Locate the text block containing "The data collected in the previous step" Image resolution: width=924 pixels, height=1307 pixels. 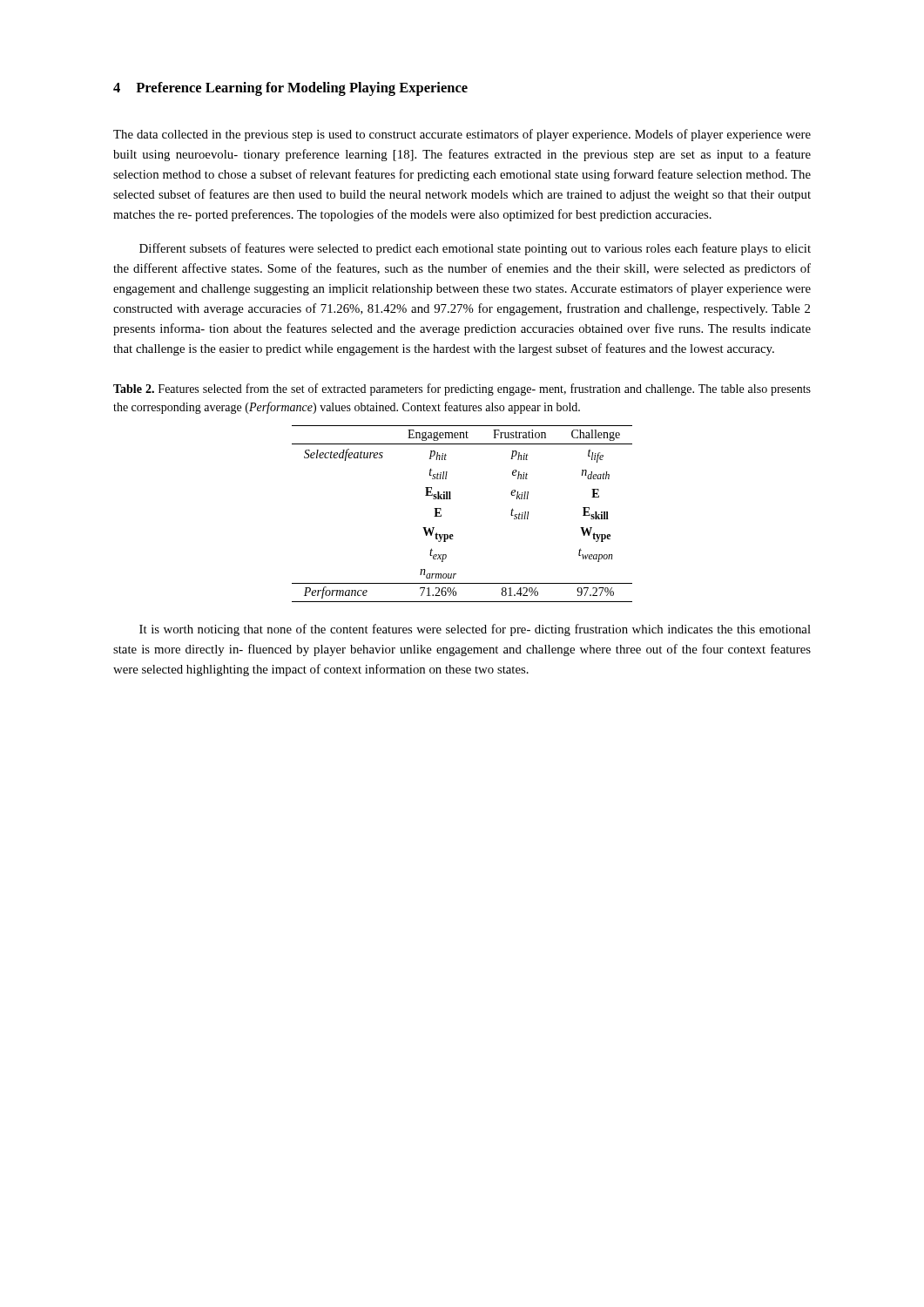462,174
